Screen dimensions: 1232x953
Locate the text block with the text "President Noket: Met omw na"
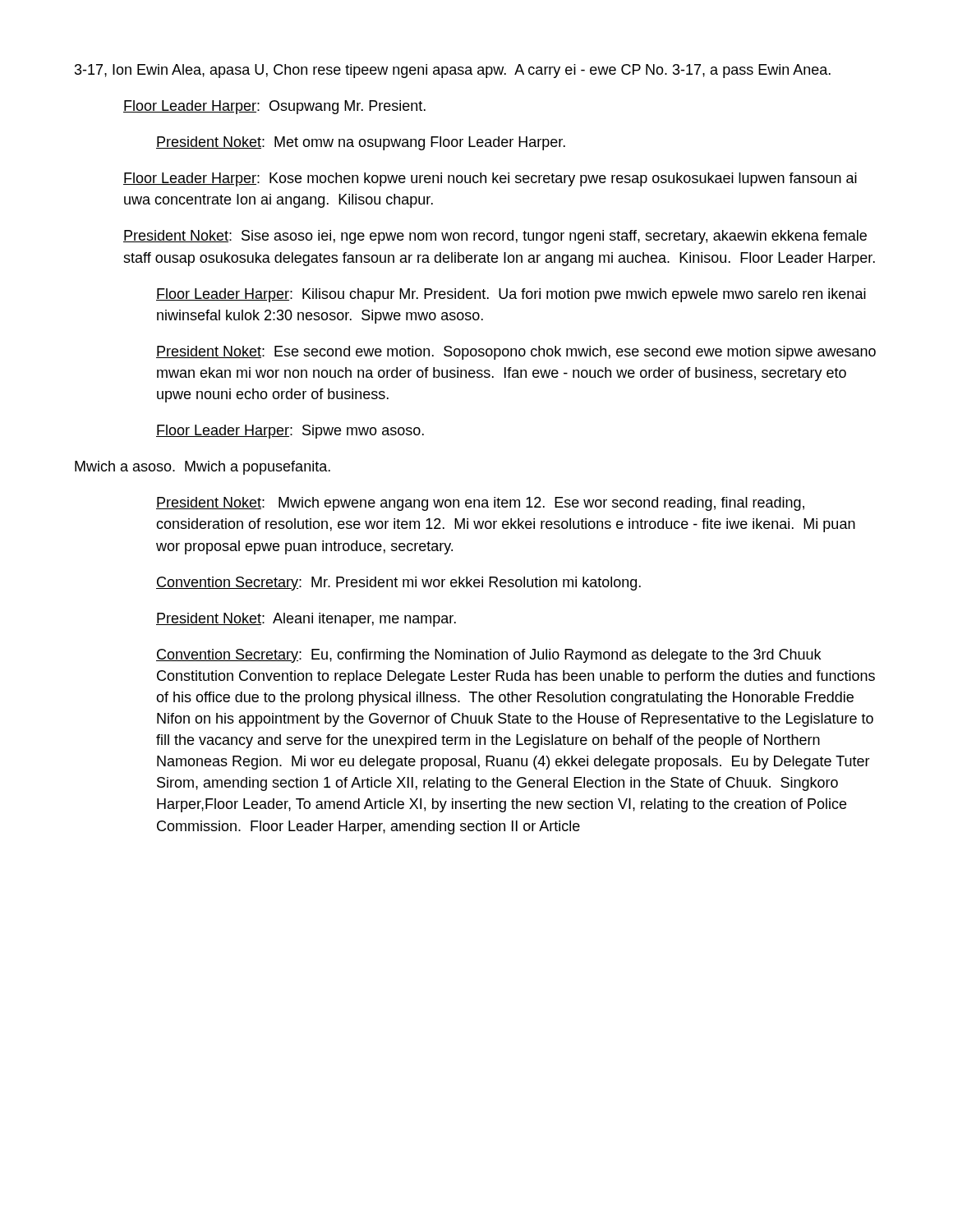(361, 142)
